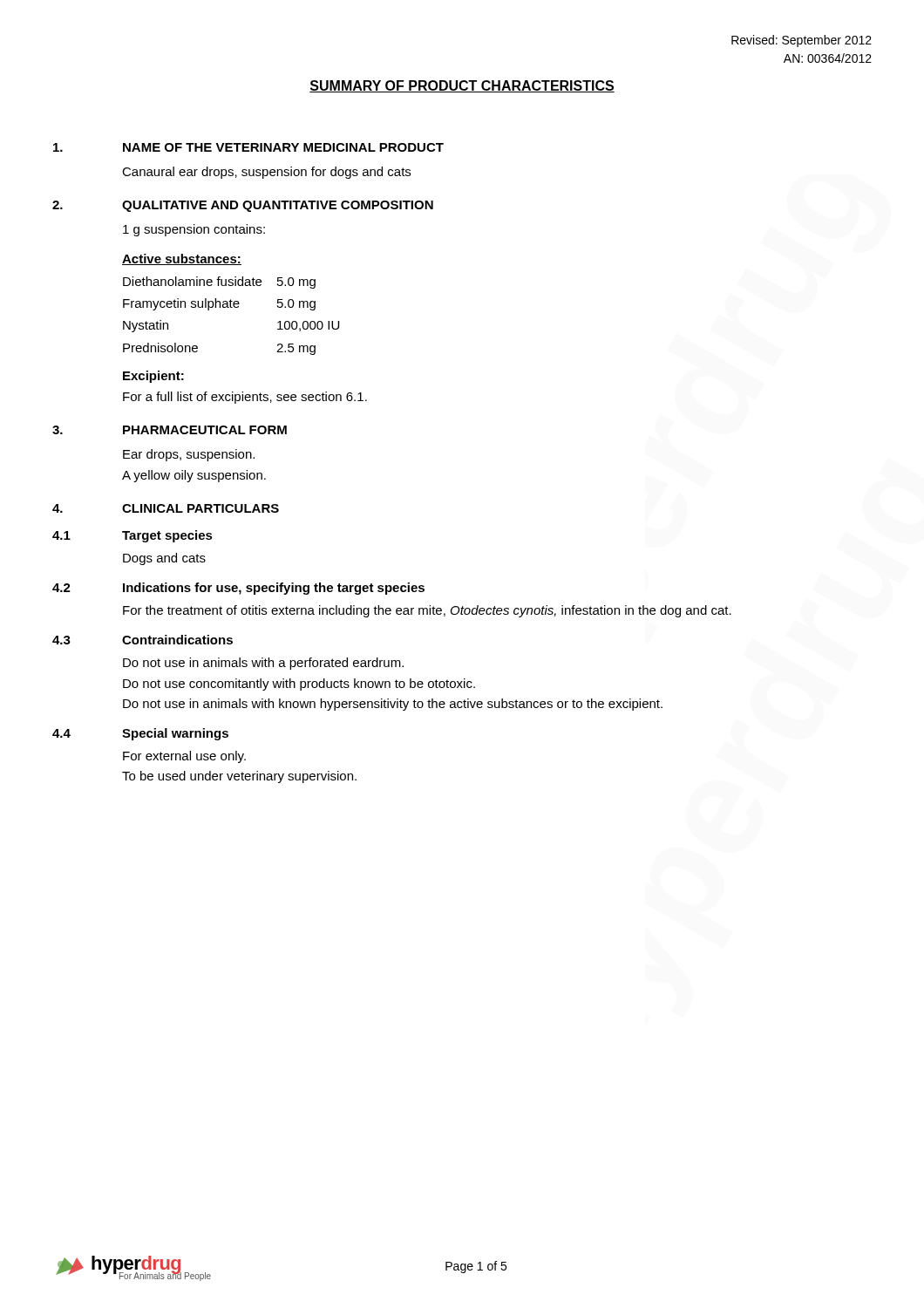The height and width of the screenshot is (1308, 924).
Task: Locate the section header that reads "1. NAME OF THE VETERINARY MEDICINAL PRODUCT"
Action: [248, 147]
